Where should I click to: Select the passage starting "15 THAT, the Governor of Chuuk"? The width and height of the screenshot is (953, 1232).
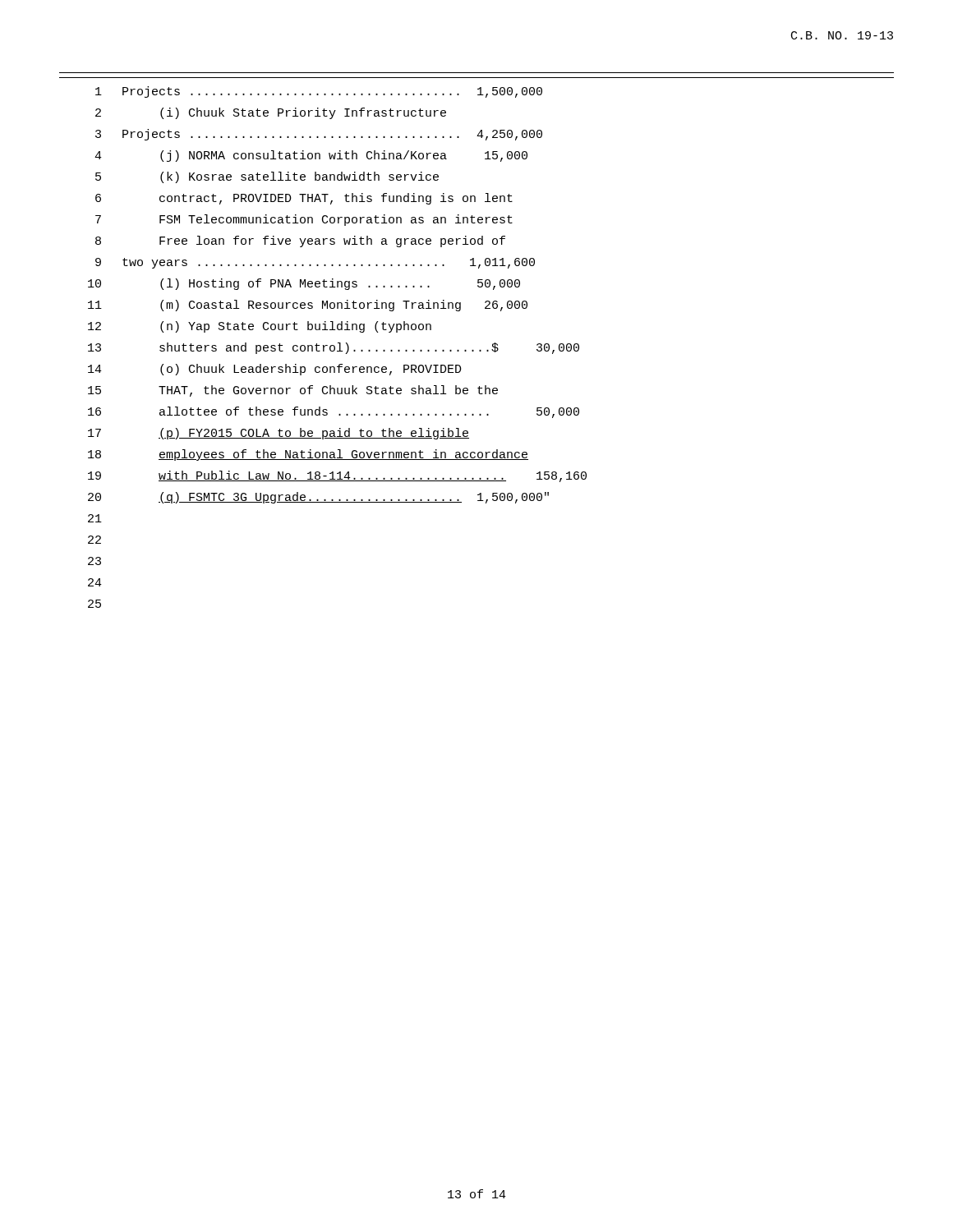476,391
